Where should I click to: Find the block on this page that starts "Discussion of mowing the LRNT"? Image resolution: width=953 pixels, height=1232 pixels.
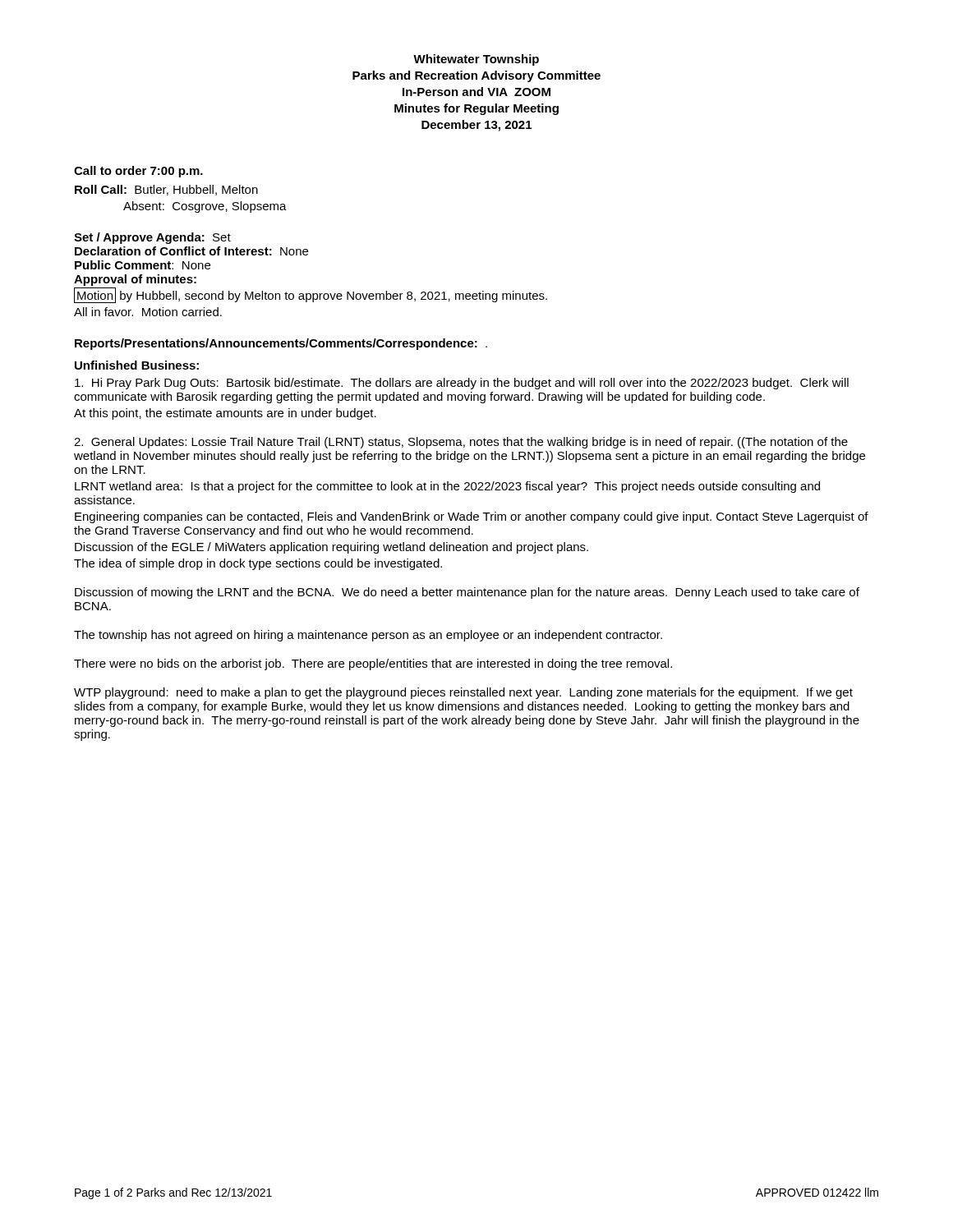pyautogui.click(x=476, y=599)
